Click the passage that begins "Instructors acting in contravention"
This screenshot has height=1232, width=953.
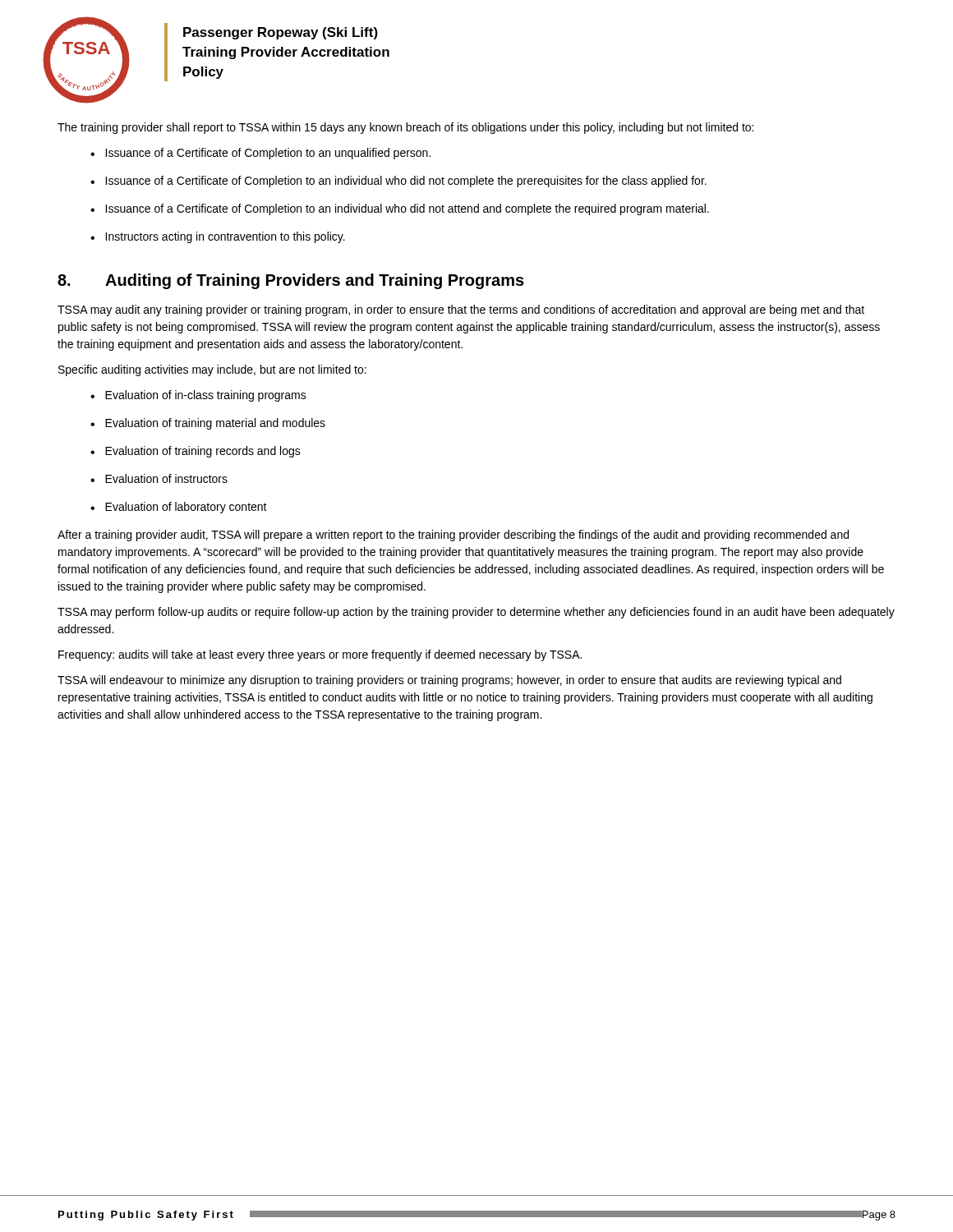[x=225, y=237]
